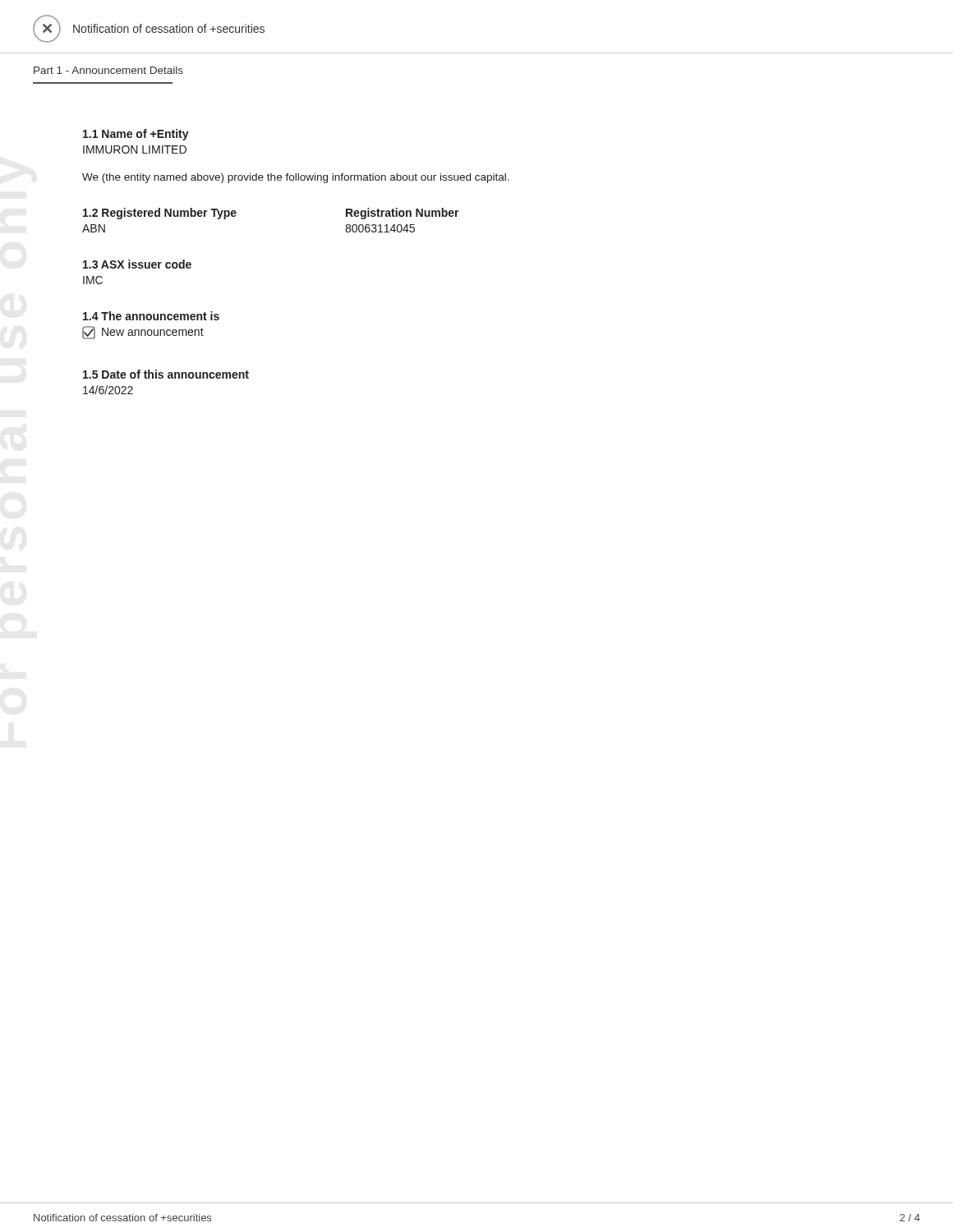Screen dimensions: 1232x953
Task: Find "Registration Number" on this page
Action: click(402, 213)
